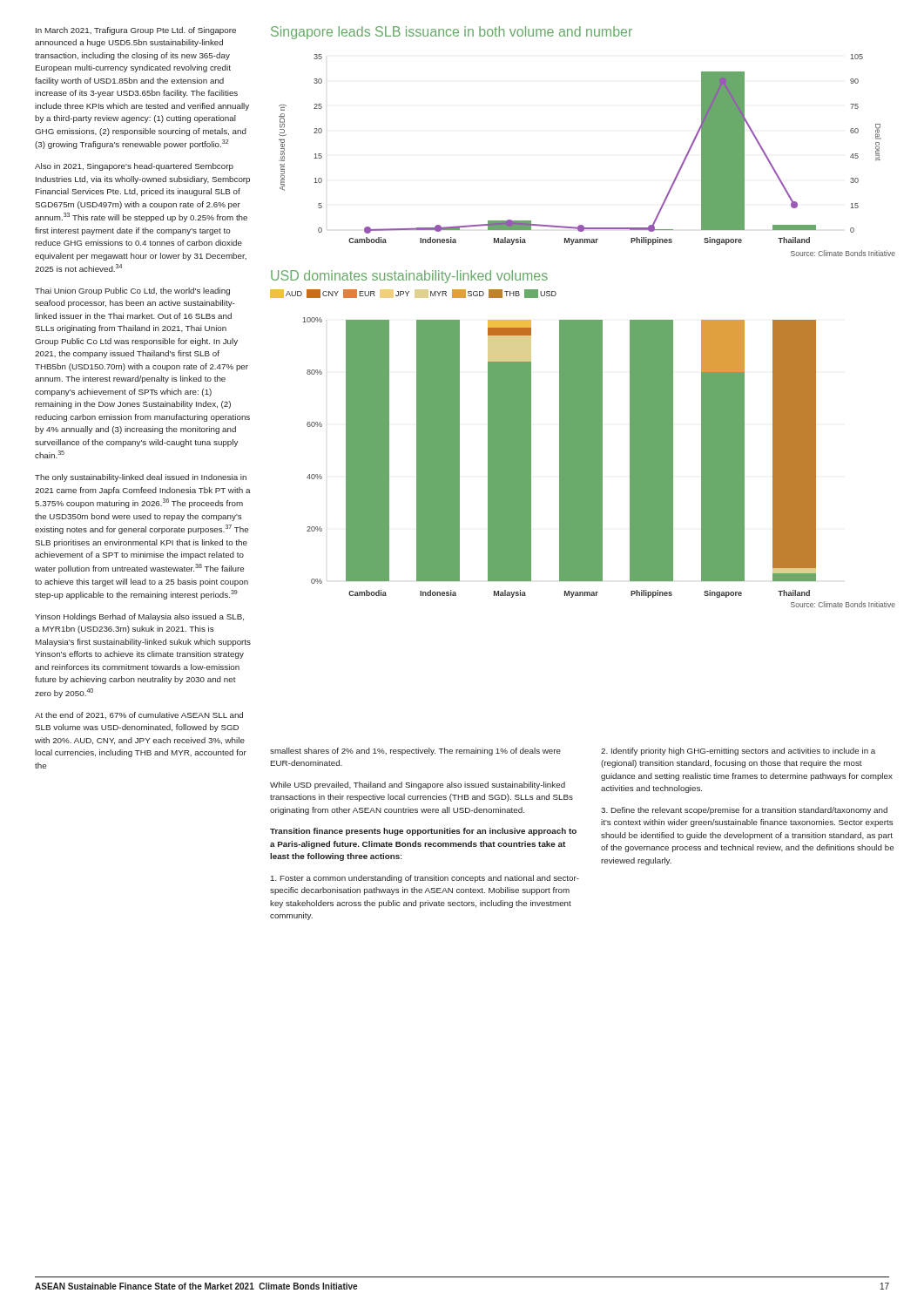Click on the text block starting "The only sustainability-linked deal issued in"
924x1307 pixels.
click(143, 536)
